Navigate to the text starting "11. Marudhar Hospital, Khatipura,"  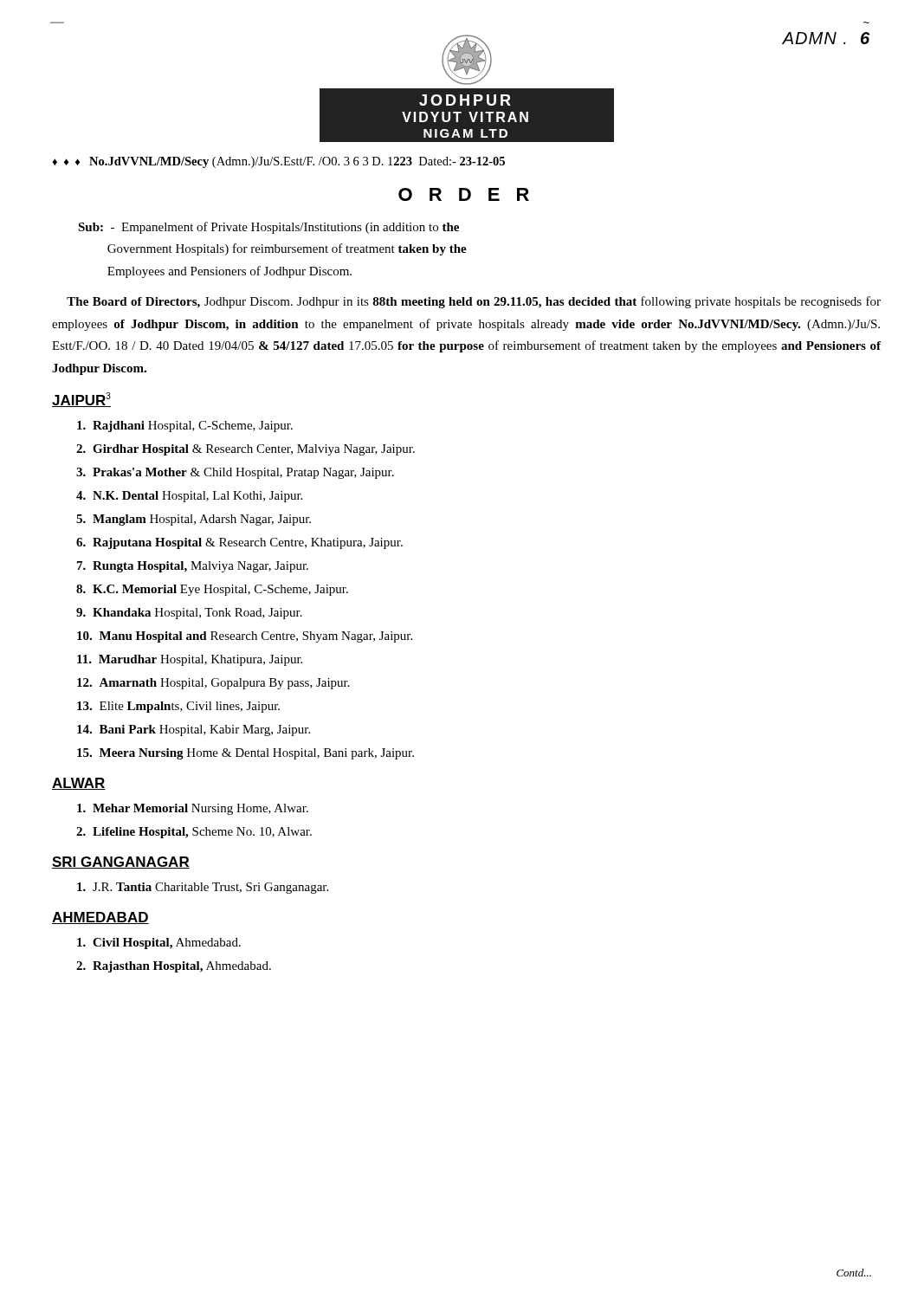[190, 659]
